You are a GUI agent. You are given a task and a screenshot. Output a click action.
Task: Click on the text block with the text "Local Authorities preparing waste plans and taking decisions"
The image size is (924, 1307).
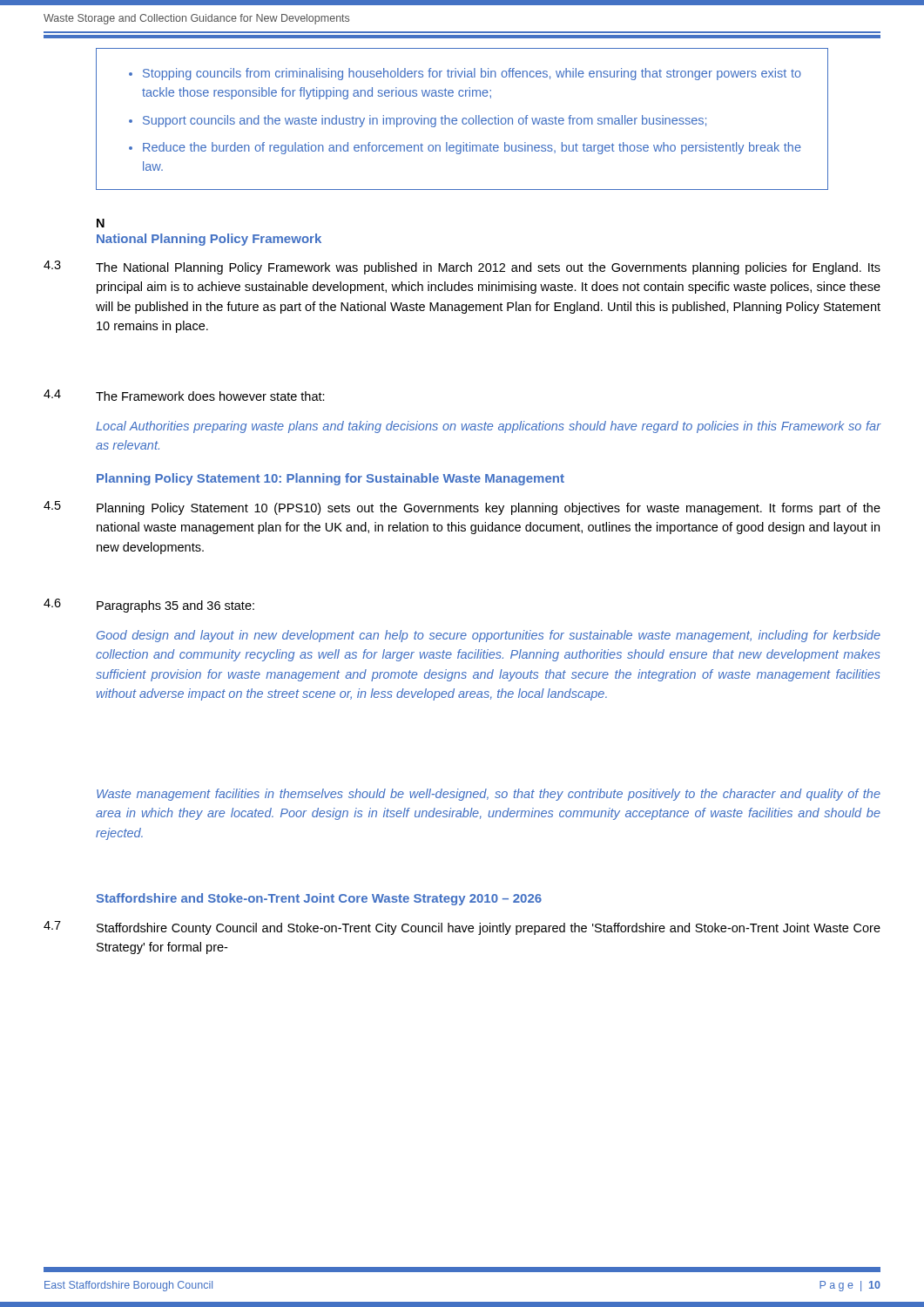[488, 436]
